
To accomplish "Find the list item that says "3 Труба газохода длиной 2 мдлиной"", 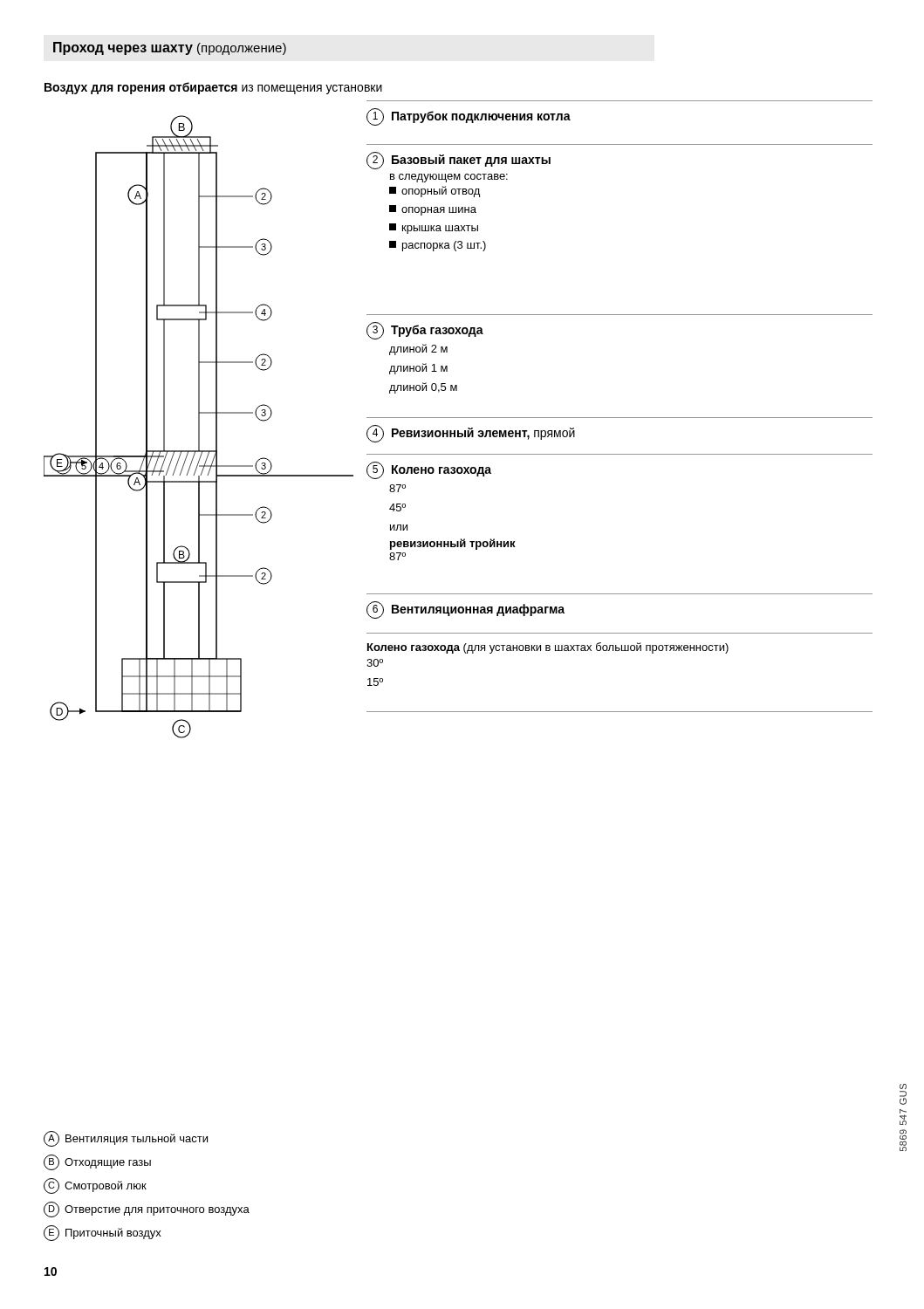I will (425, 331).
